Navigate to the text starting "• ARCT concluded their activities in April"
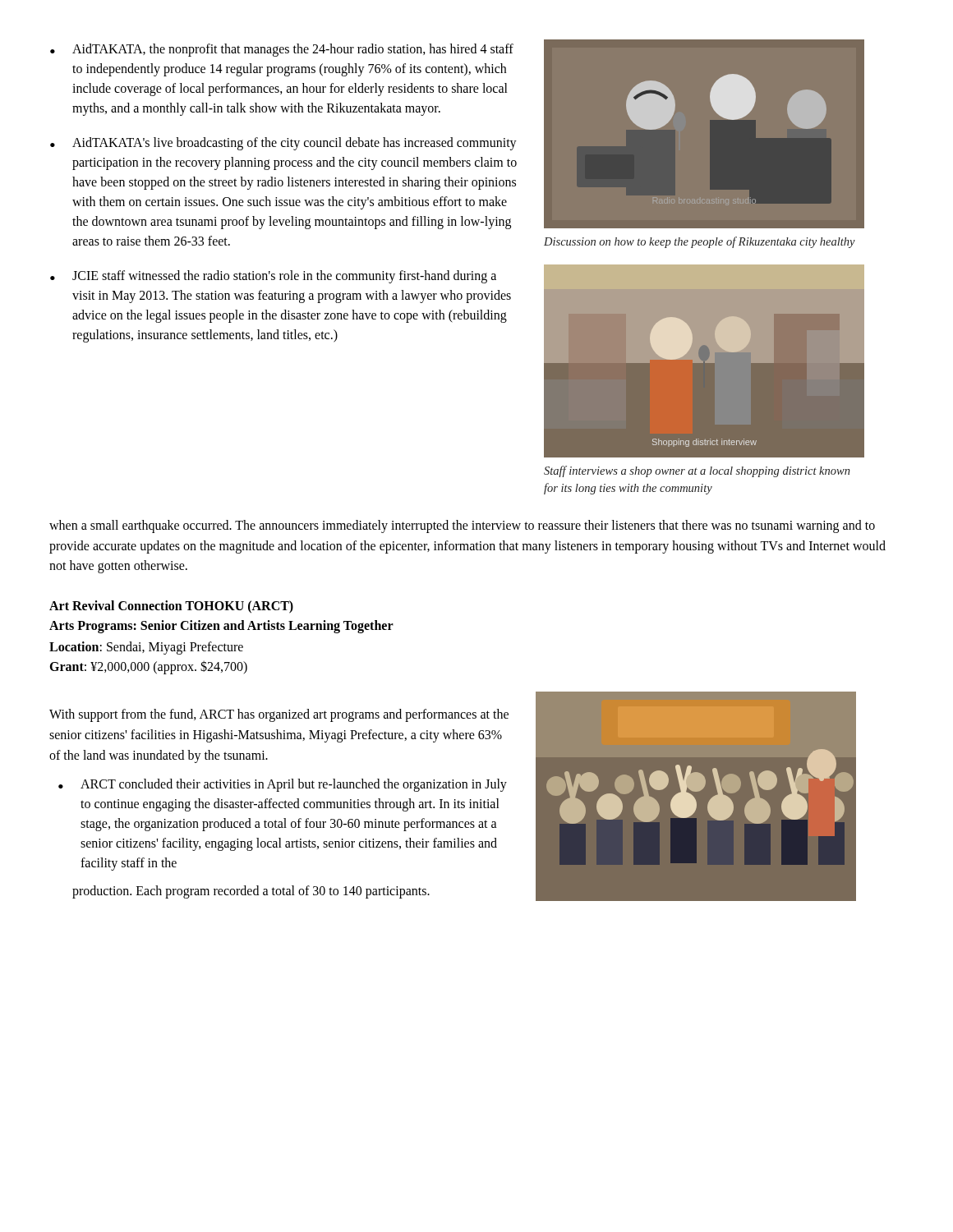 coord(283,823)
